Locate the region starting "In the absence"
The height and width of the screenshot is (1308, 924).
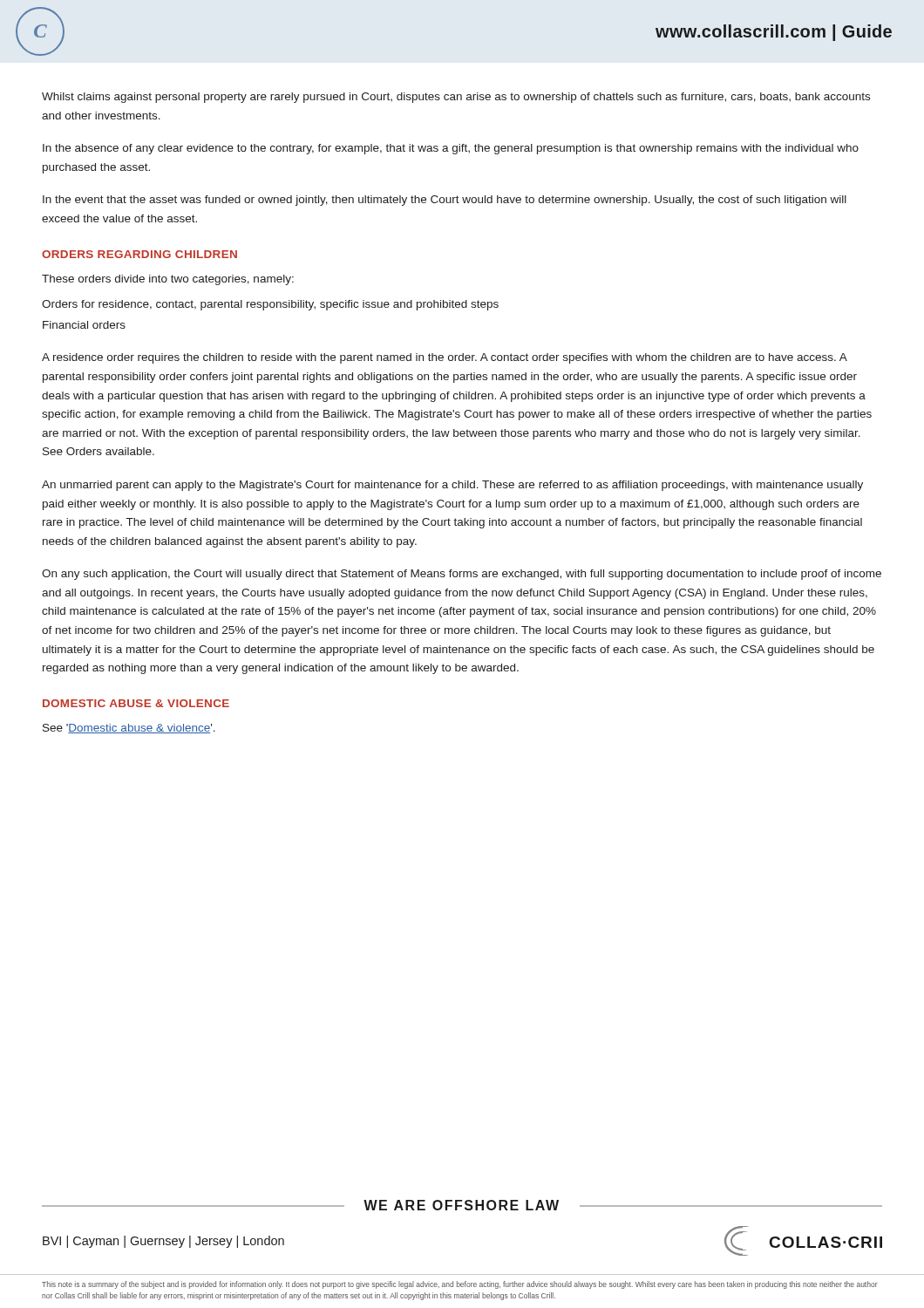[x=450, y=157]
